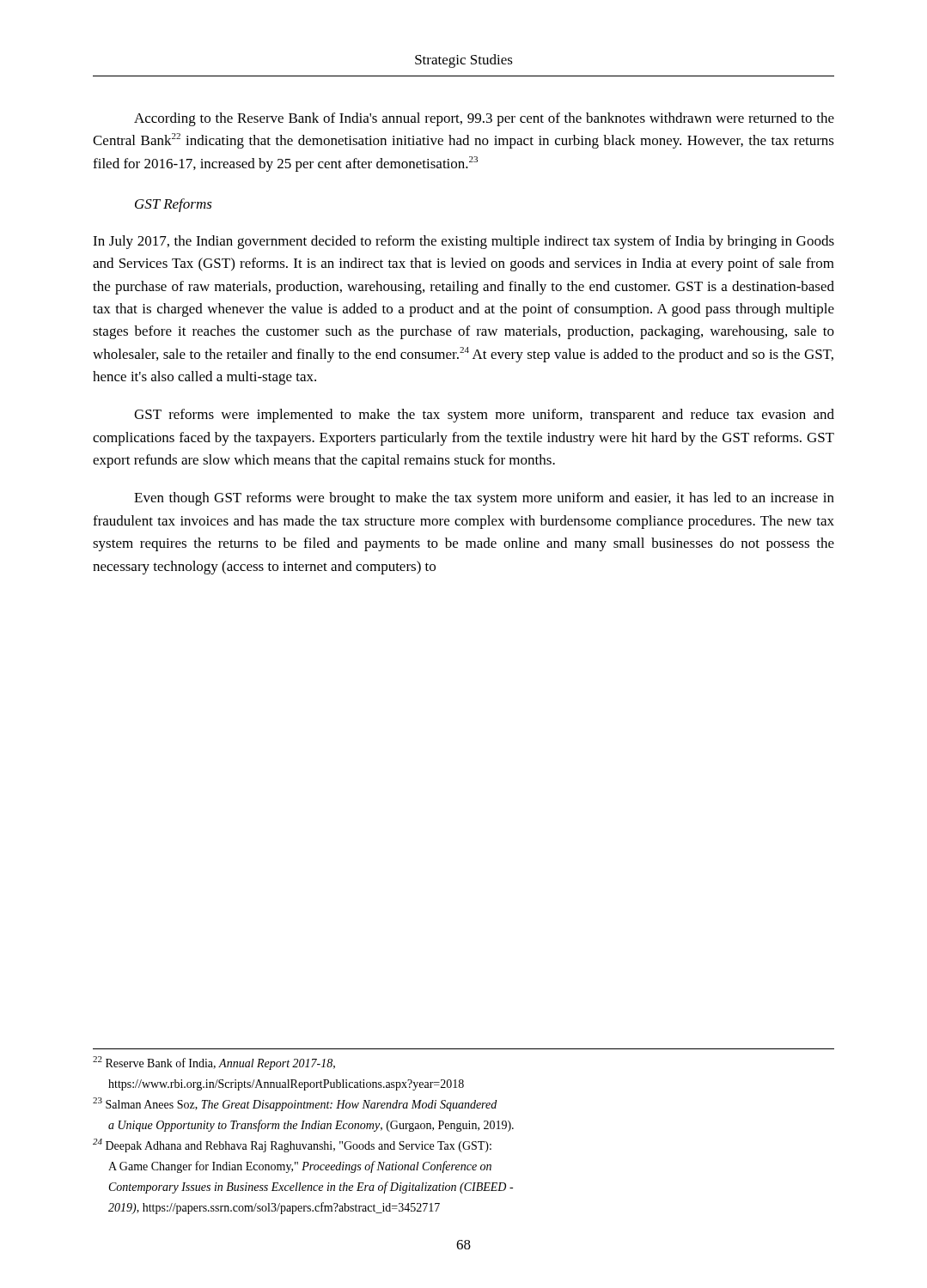Locate the region starting "a Unique Opportunity to Transform the Indian"
The width and height of the screenshot is (927, 1288).
coord(311,1125)
